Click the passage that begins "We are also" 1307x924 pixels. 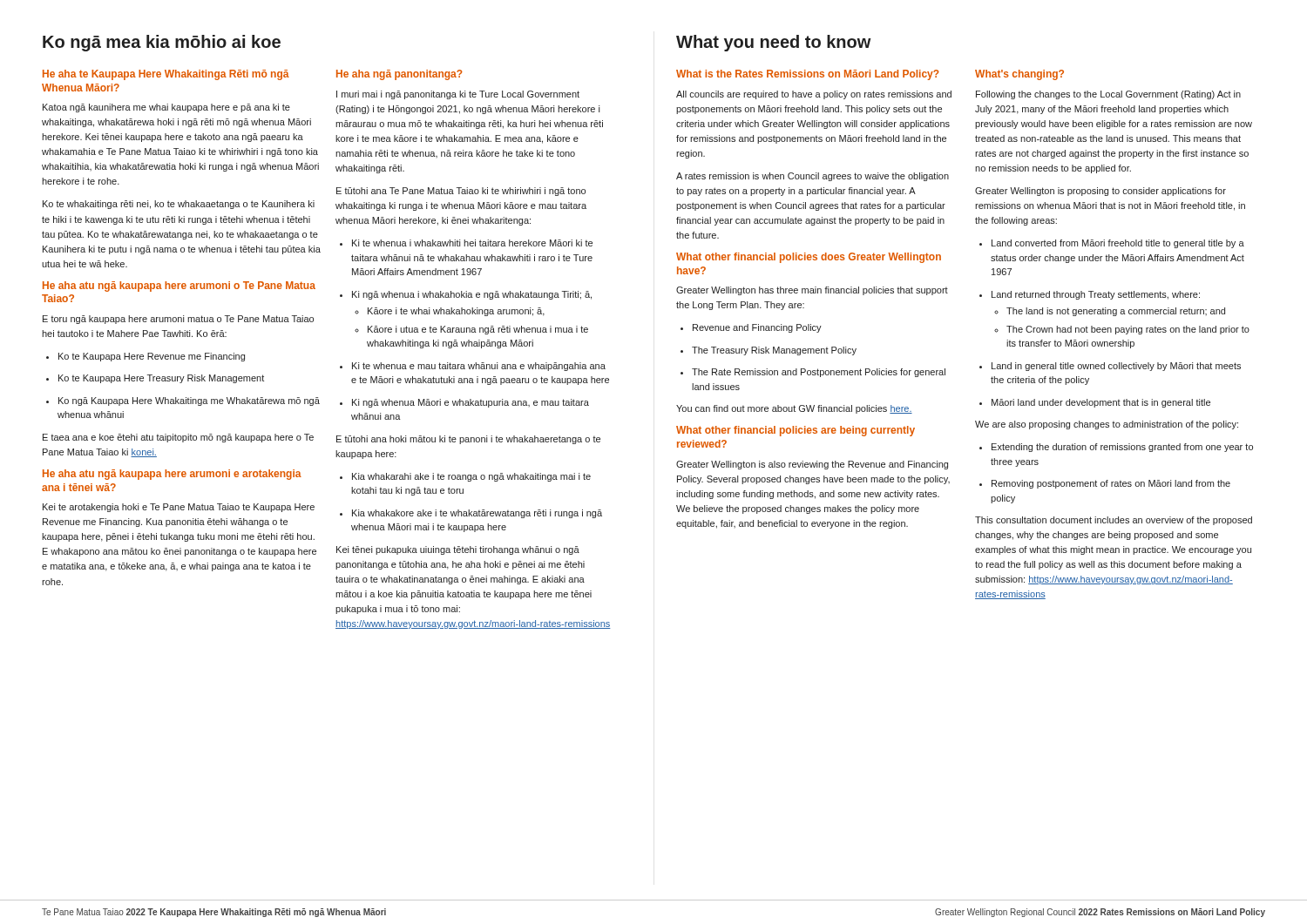tap(1114, 425)
